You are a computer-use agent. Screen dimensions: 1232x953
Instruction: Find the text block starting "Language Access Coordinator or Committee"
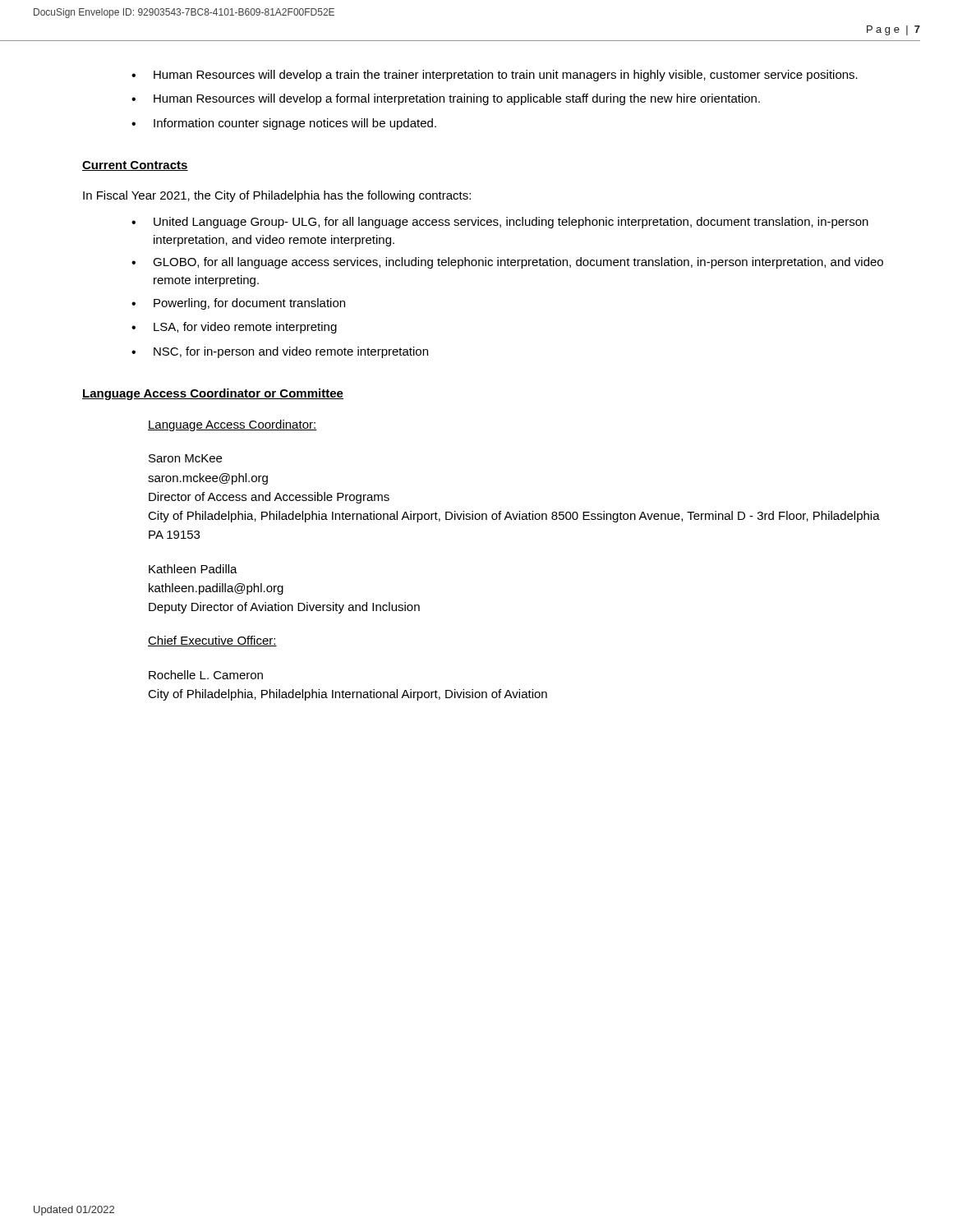[x=213, y=393]
